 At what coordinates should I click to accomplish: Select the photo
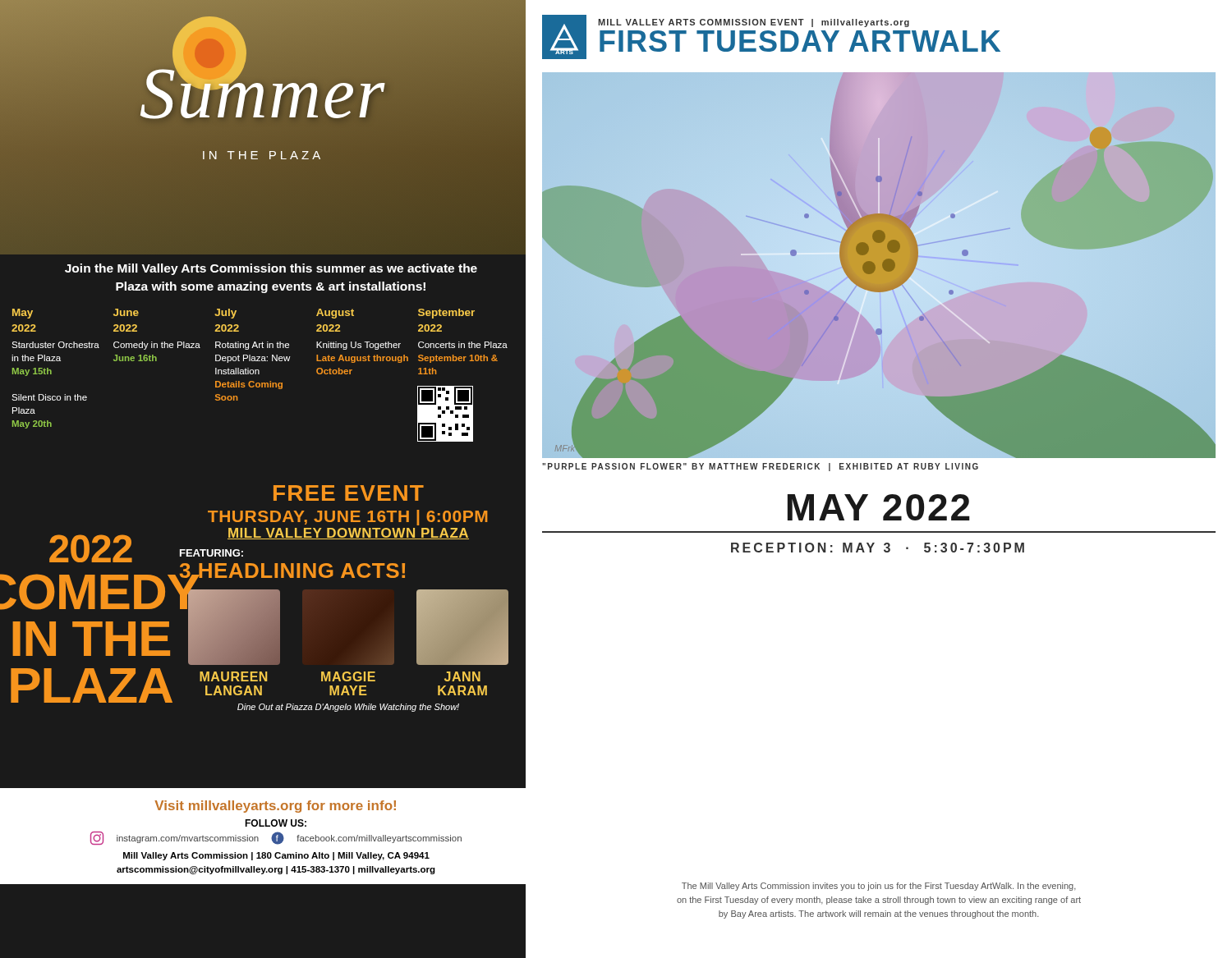point(879,265)
